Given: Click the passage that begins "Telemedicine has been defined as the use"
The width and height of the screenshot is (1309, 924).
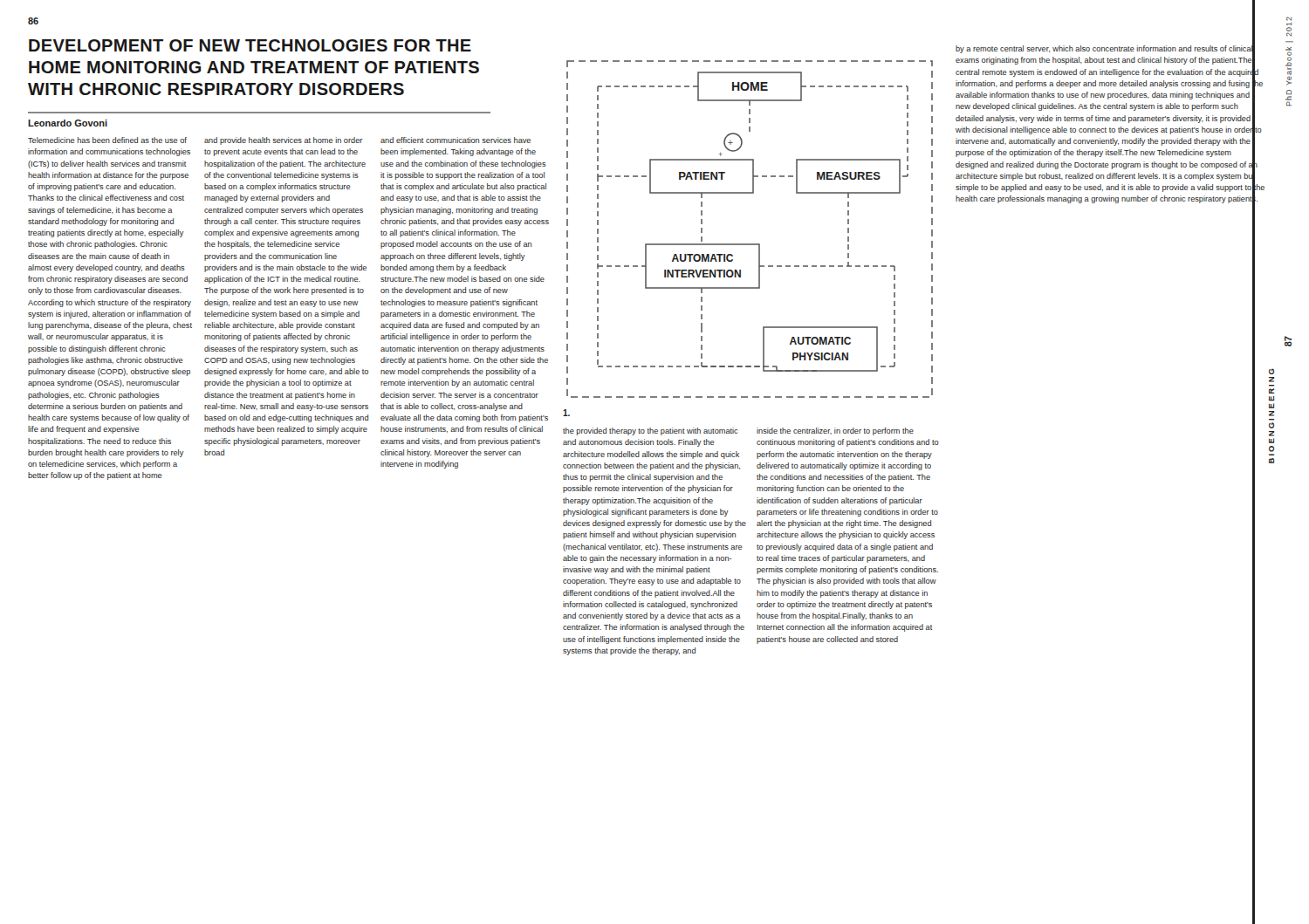Looking at the screenshot, I should coord(110,308).
